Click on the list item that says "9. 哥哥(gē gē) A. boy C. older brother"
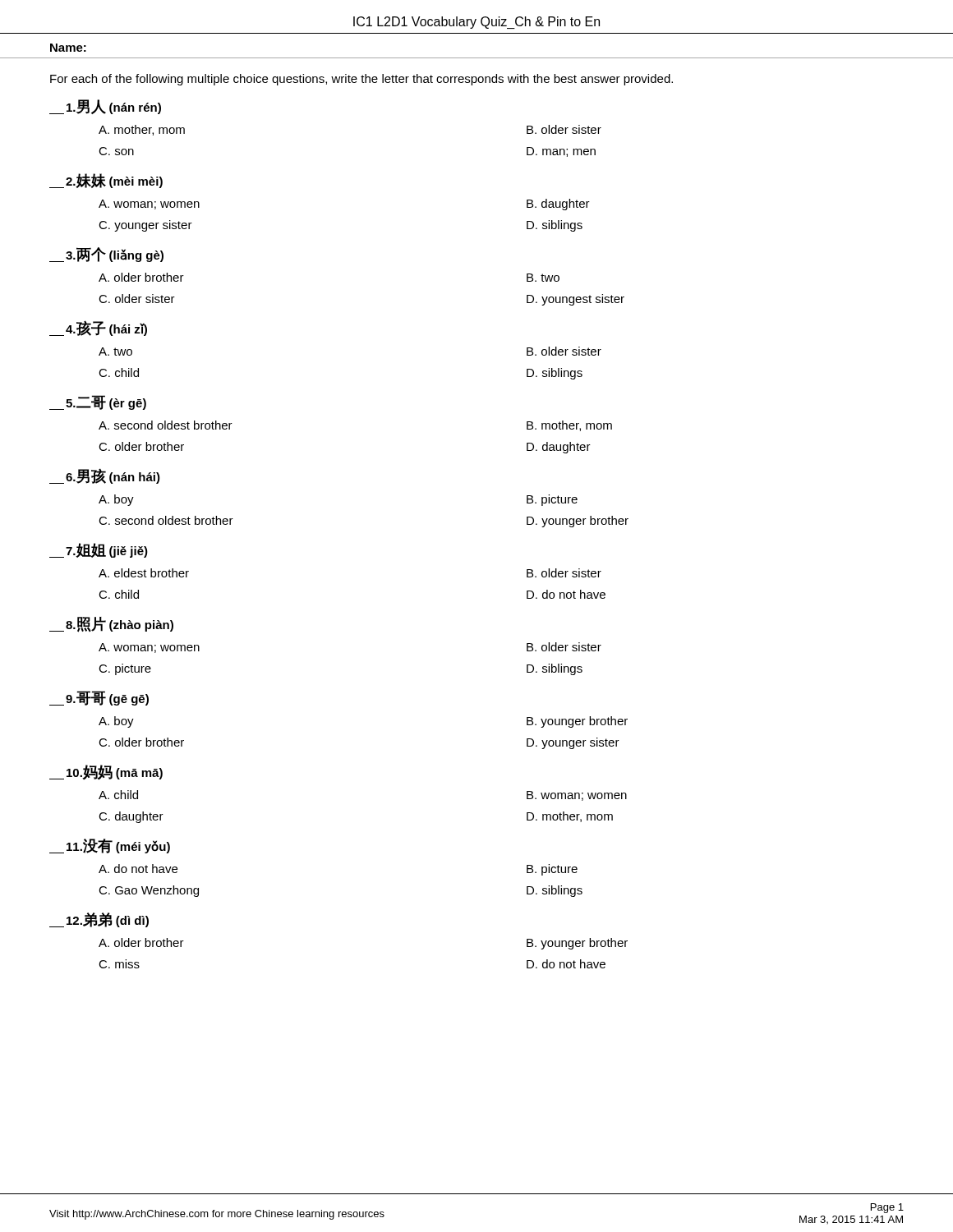The width and height of the screenshot is (953, 1232). click(99, 698)
